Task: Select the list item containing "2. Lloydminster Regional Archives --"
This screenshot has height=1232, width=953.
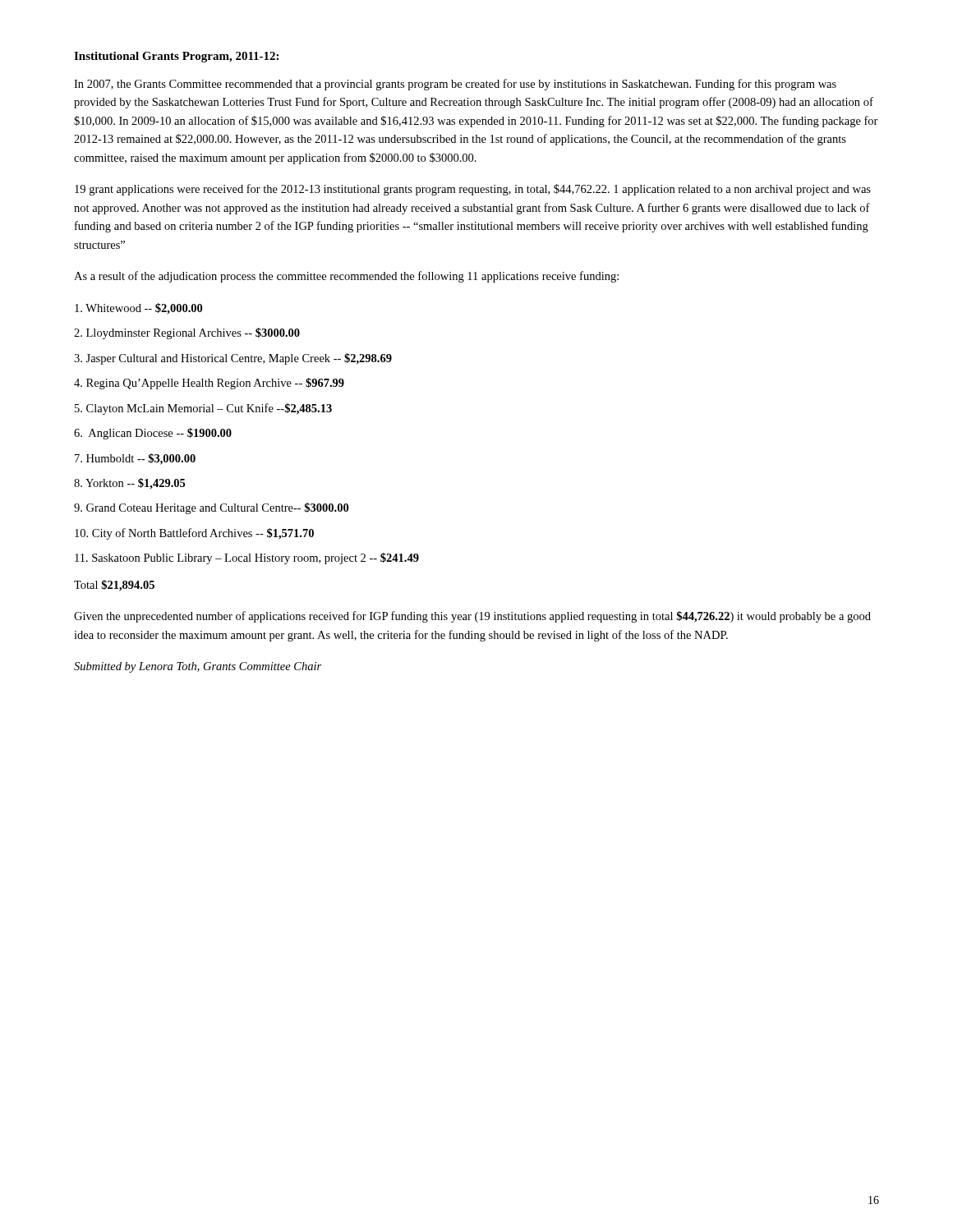Action: click(187, 333)
